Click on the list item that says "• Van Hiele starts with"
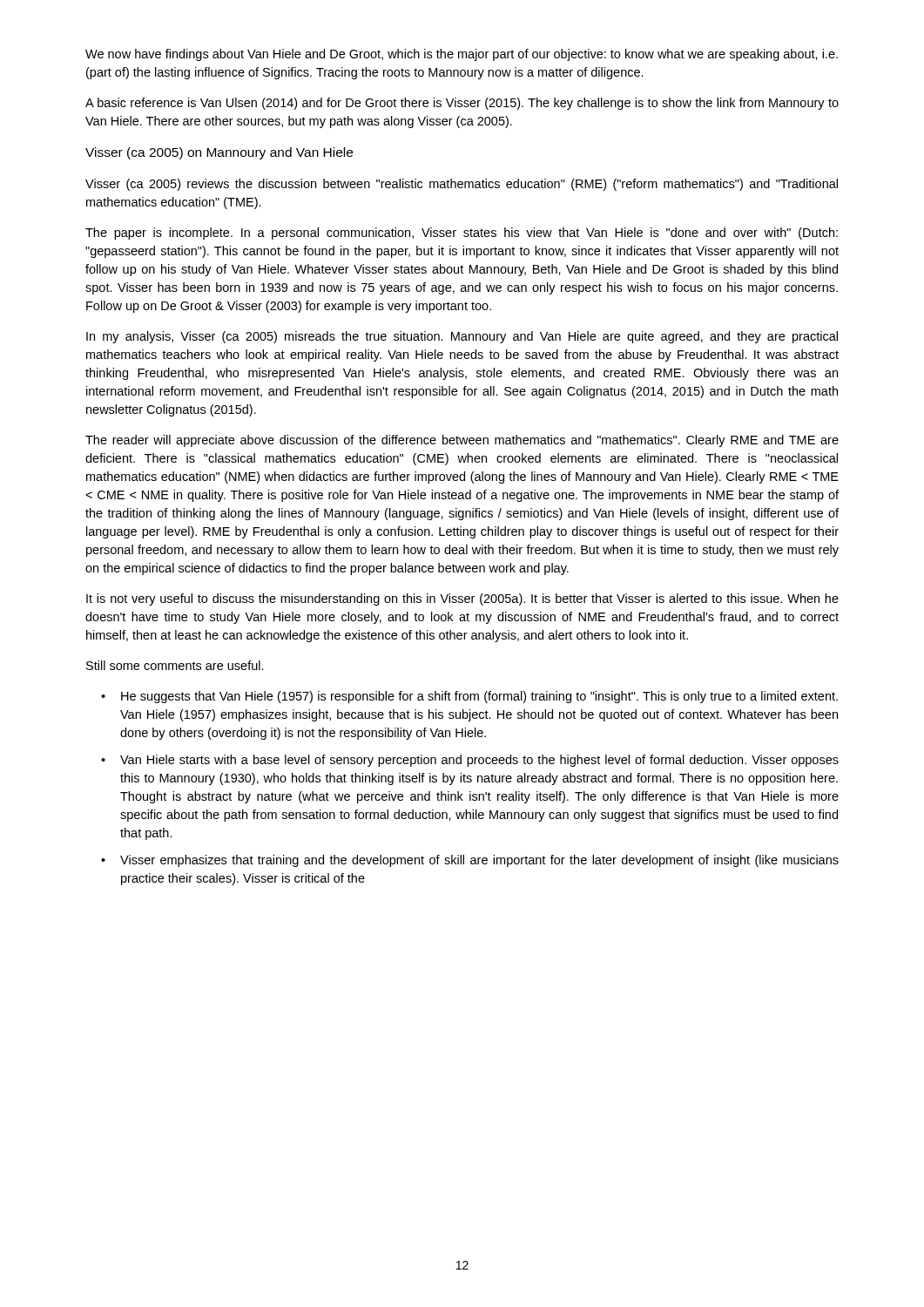Image resolution: width=924 pixels, height=1307 pixels. [470, 797]
